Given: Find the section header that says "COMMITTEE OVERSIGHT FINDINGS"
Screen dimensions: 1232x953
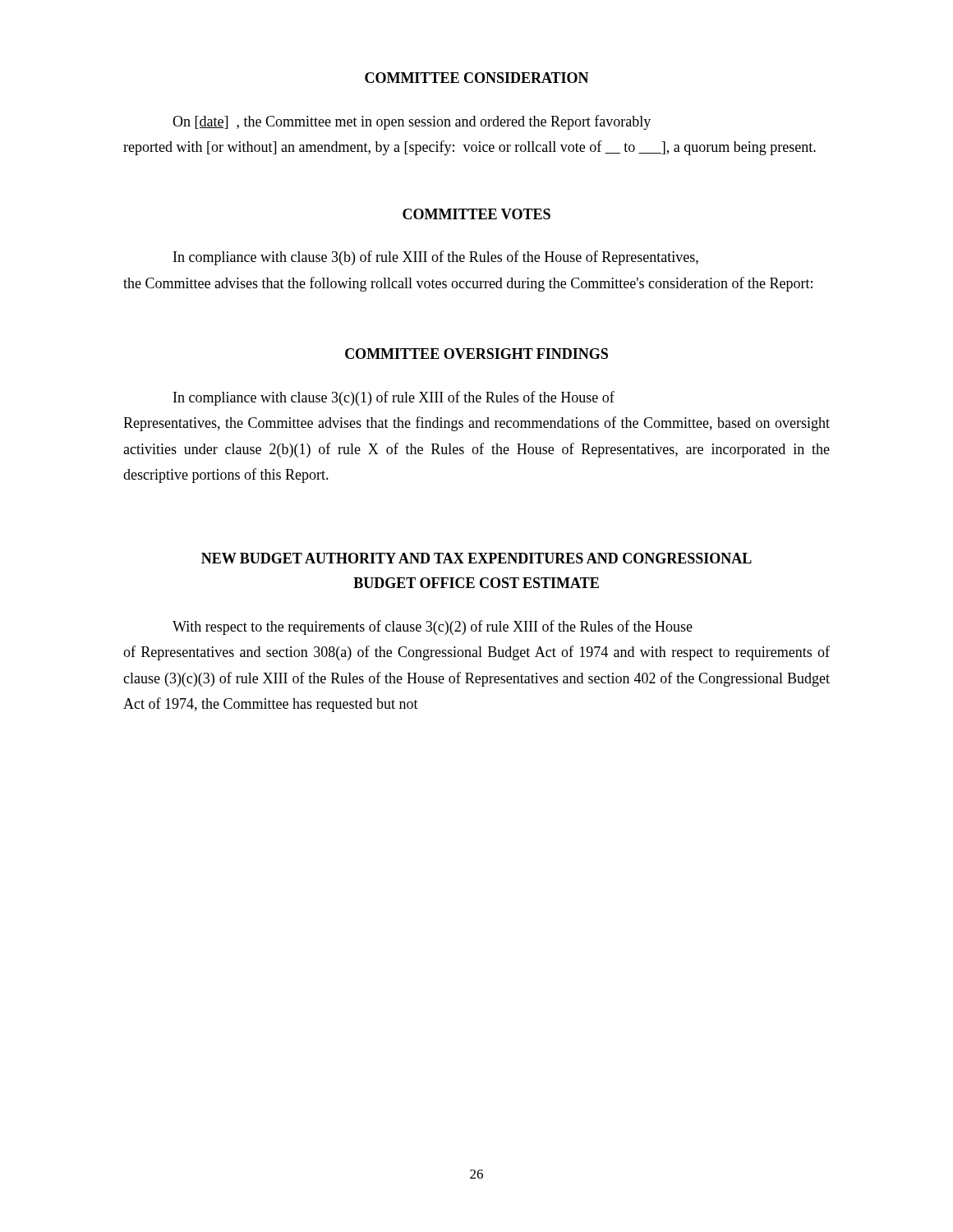Looking at the screenshot, I should tap(476, 354).
